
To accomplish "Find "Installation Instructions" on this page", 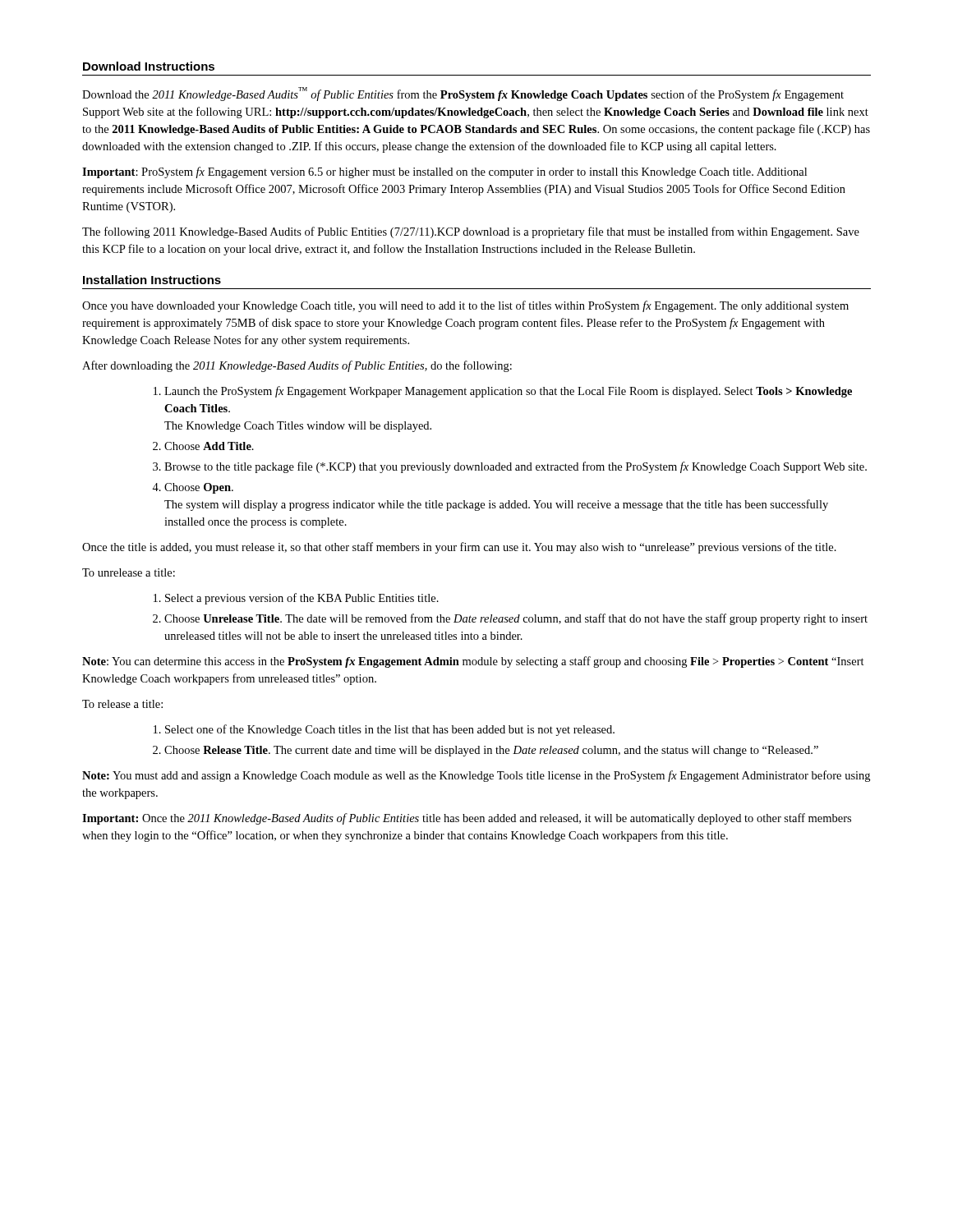I will 152,280.
